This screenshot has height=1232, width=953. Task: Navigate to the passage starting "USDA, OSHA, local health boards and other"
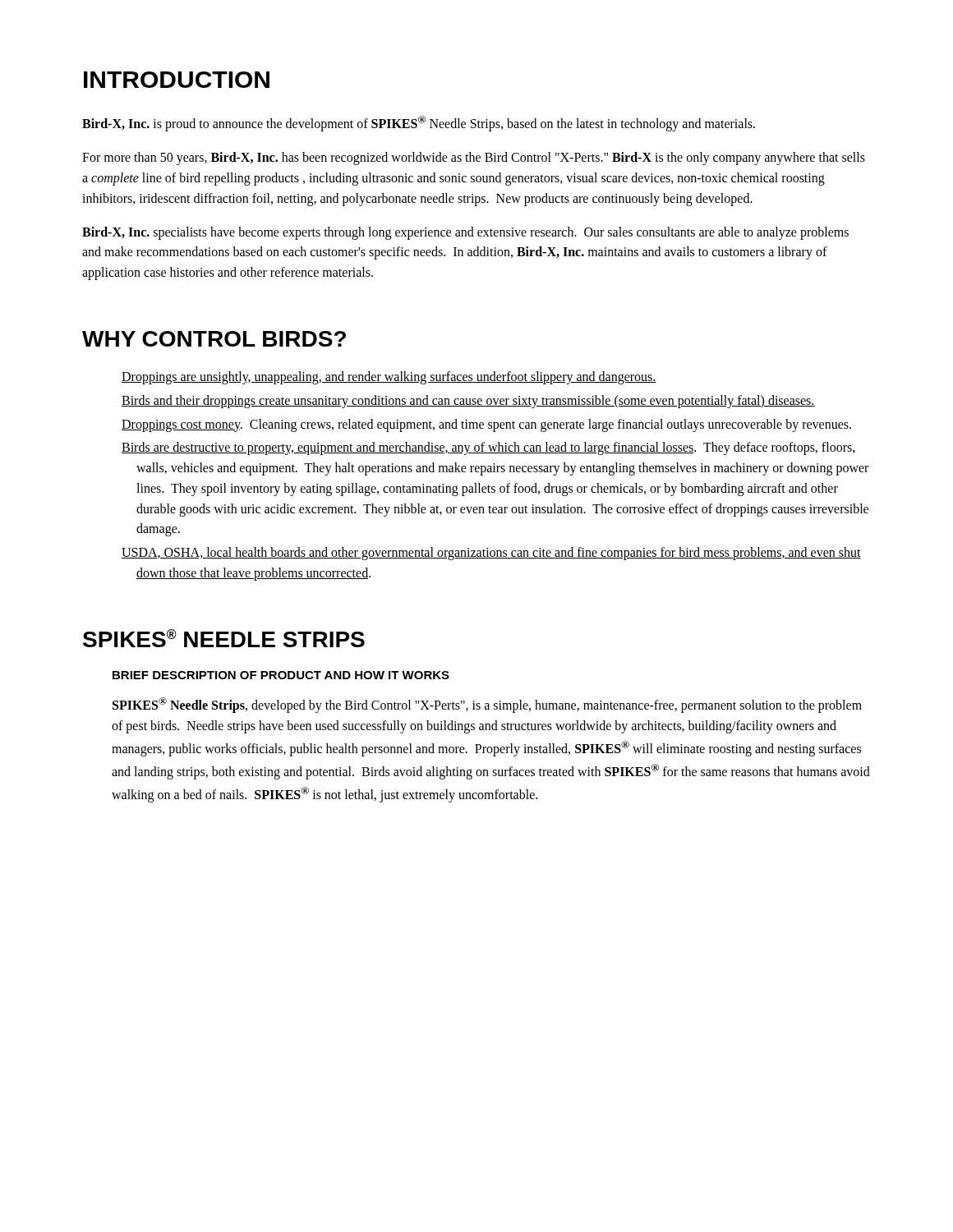pyautogui.click(x=491, y=563)
